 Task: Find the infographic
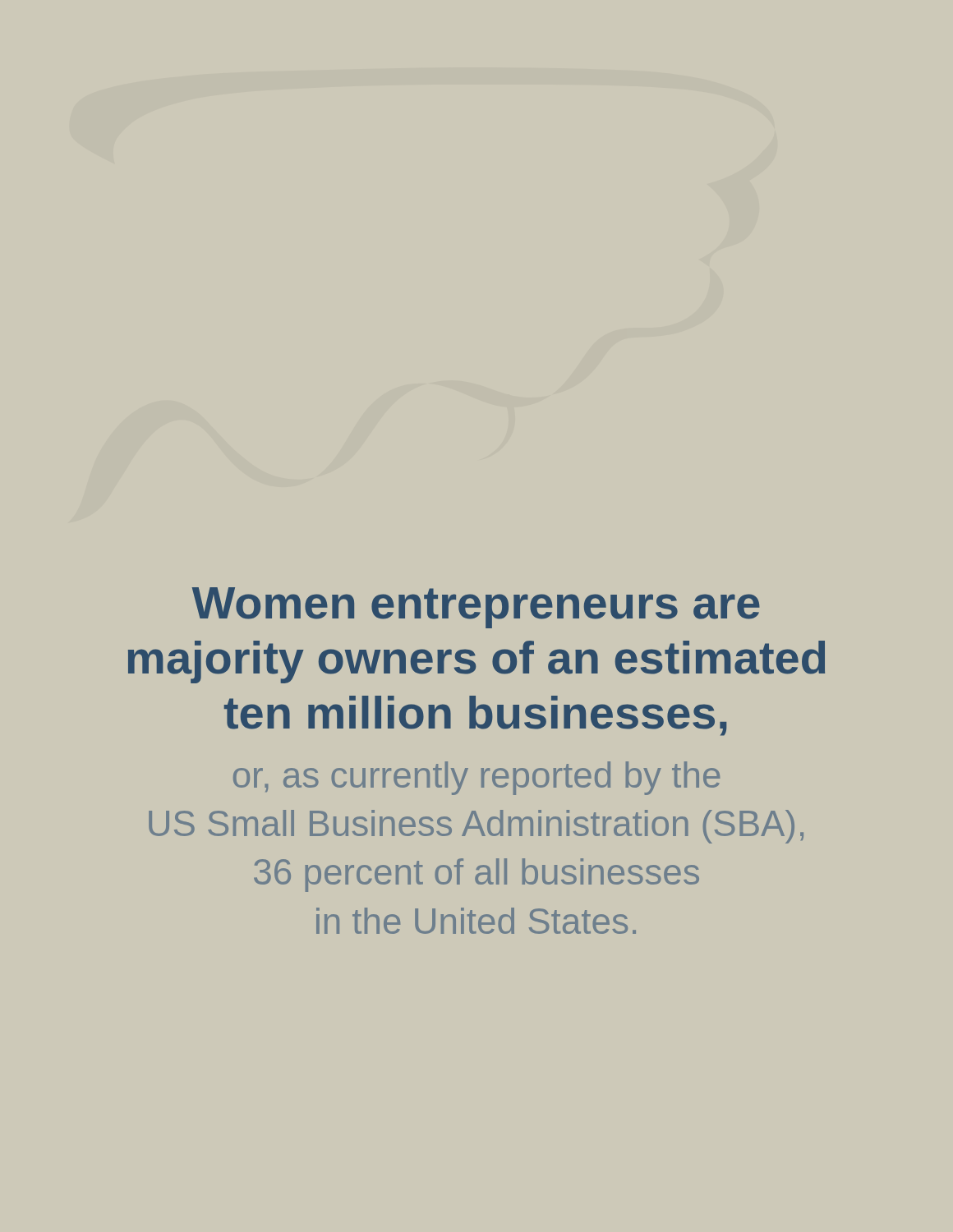(476, 296)
